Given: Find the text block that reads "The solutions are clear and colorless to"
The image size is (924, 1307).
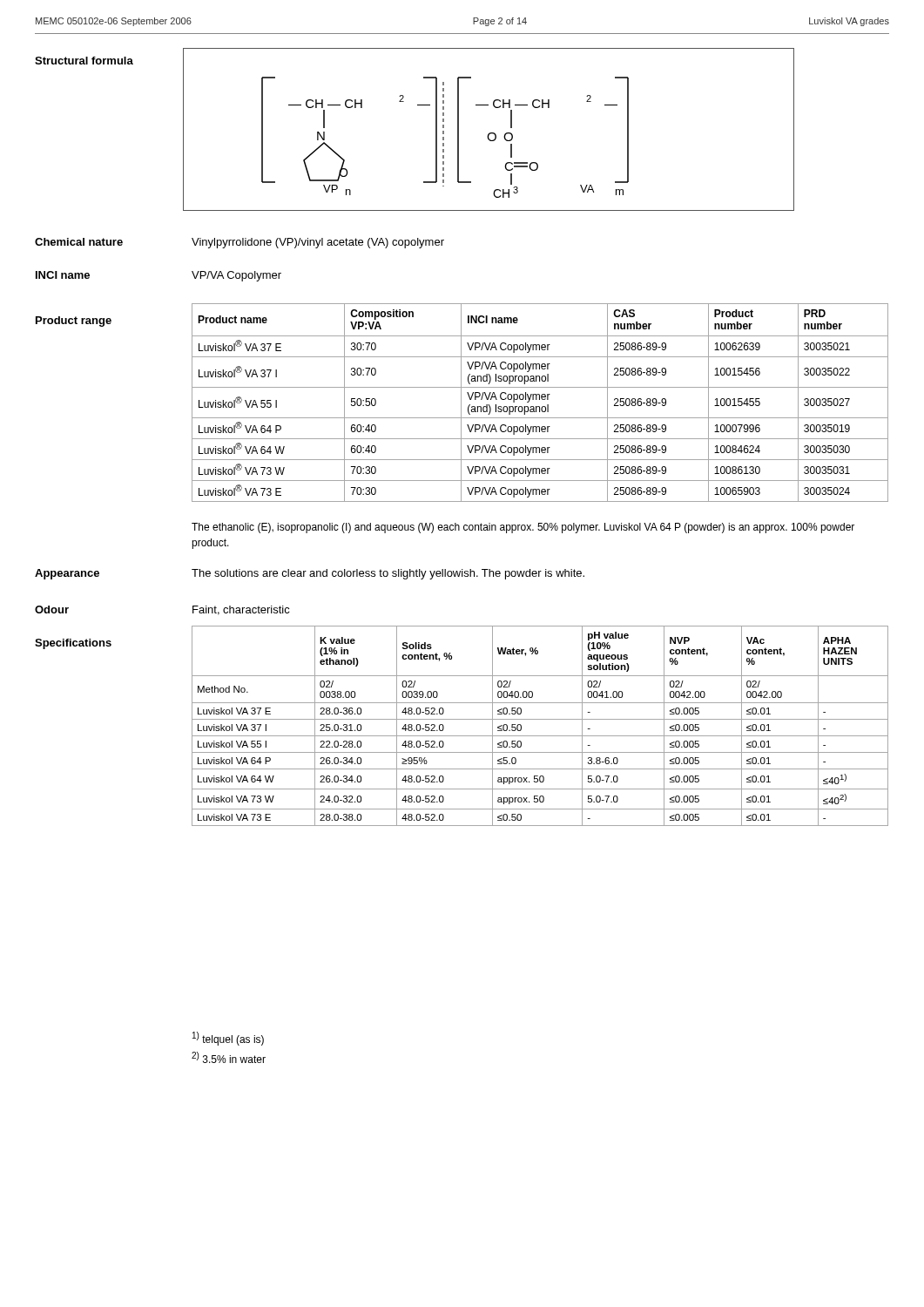Looking at the screenshot, I should tap(388, 573).
